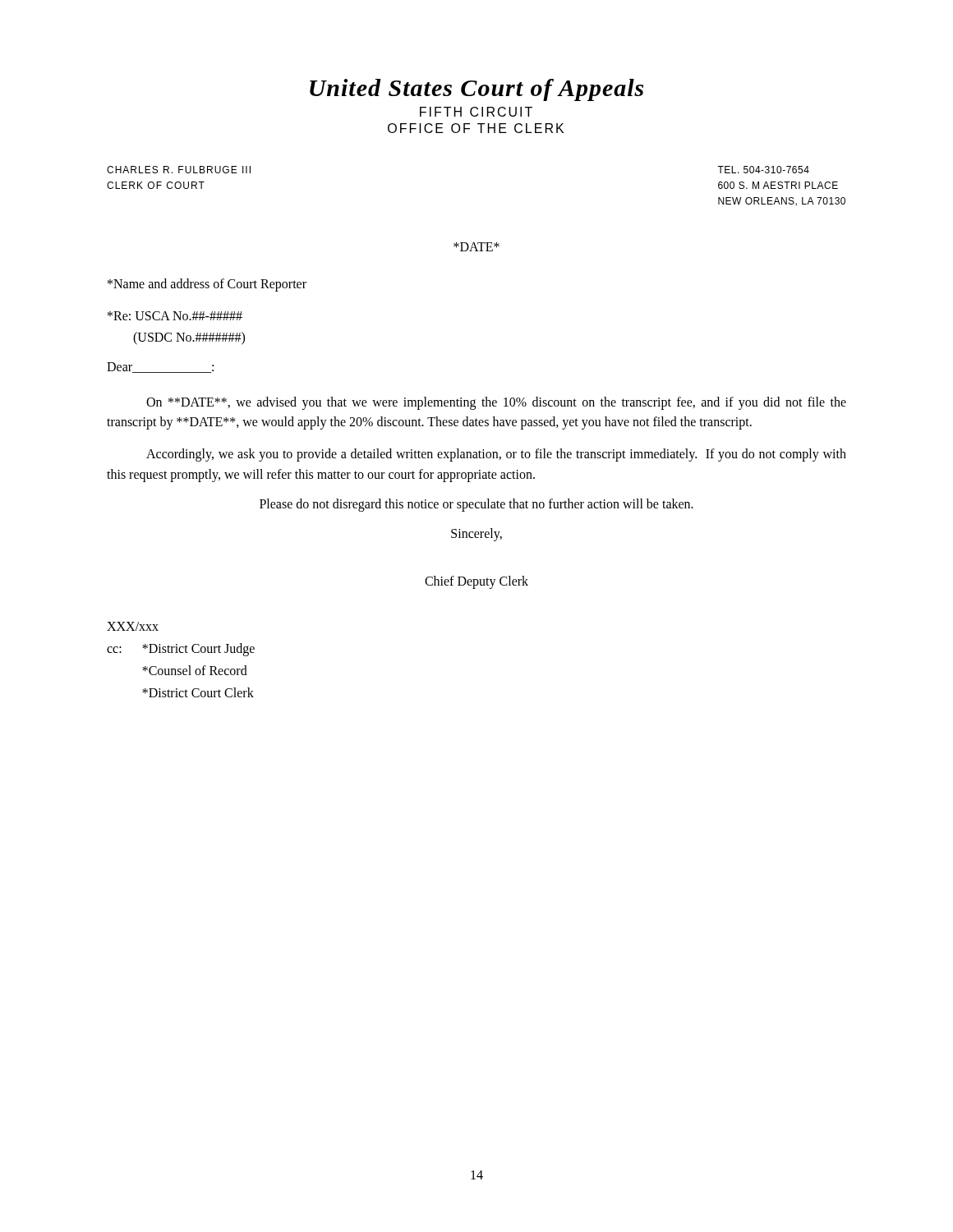Point to the block beginning "CHARLES R. FULBRUGE III CLERK"
This screenshot has width=953, height=1232.
pyautogui.click(x=180, y=170)
